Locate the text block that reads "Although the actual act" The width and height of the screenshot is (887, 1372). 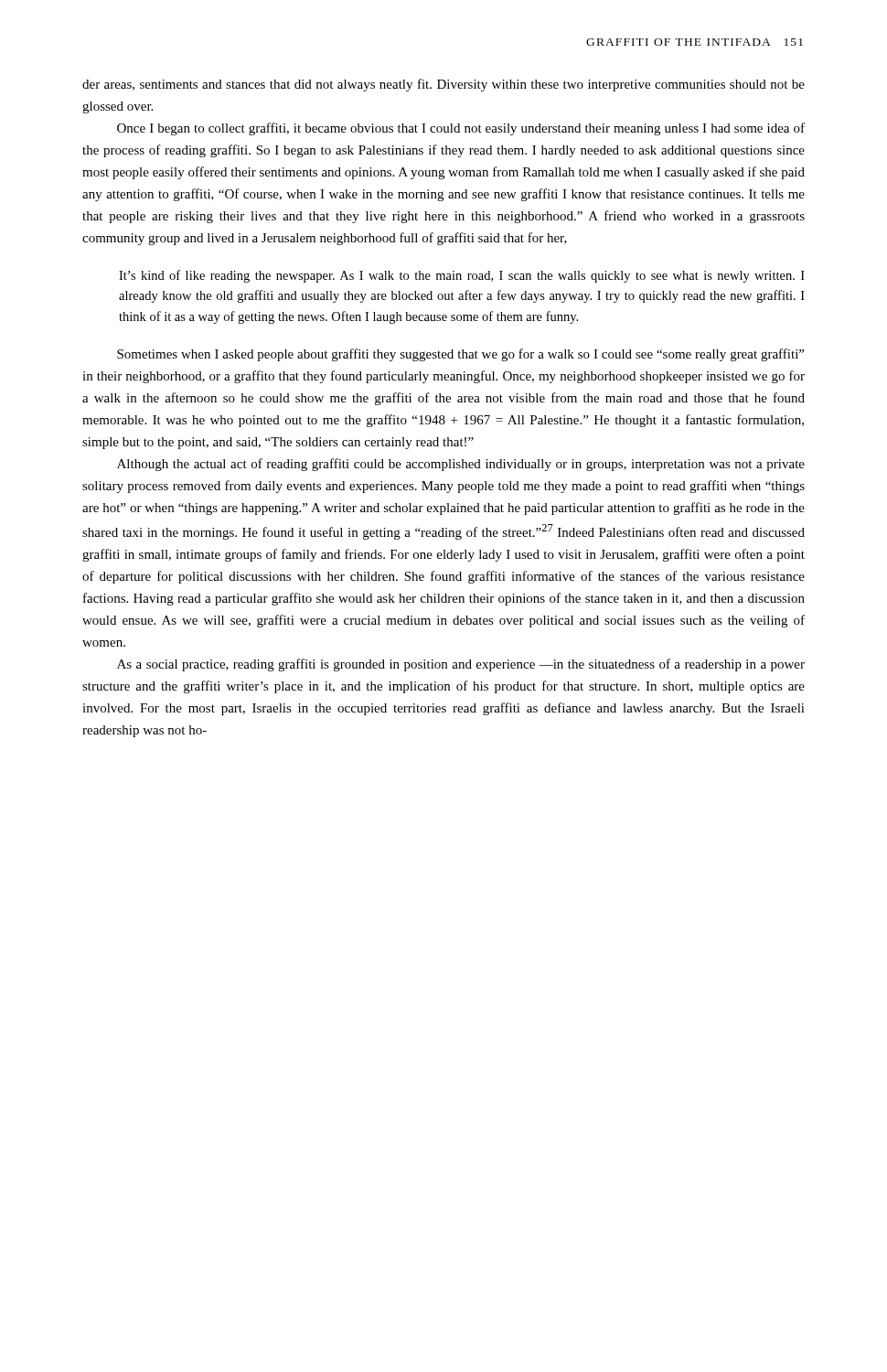[x=444, y=553]
